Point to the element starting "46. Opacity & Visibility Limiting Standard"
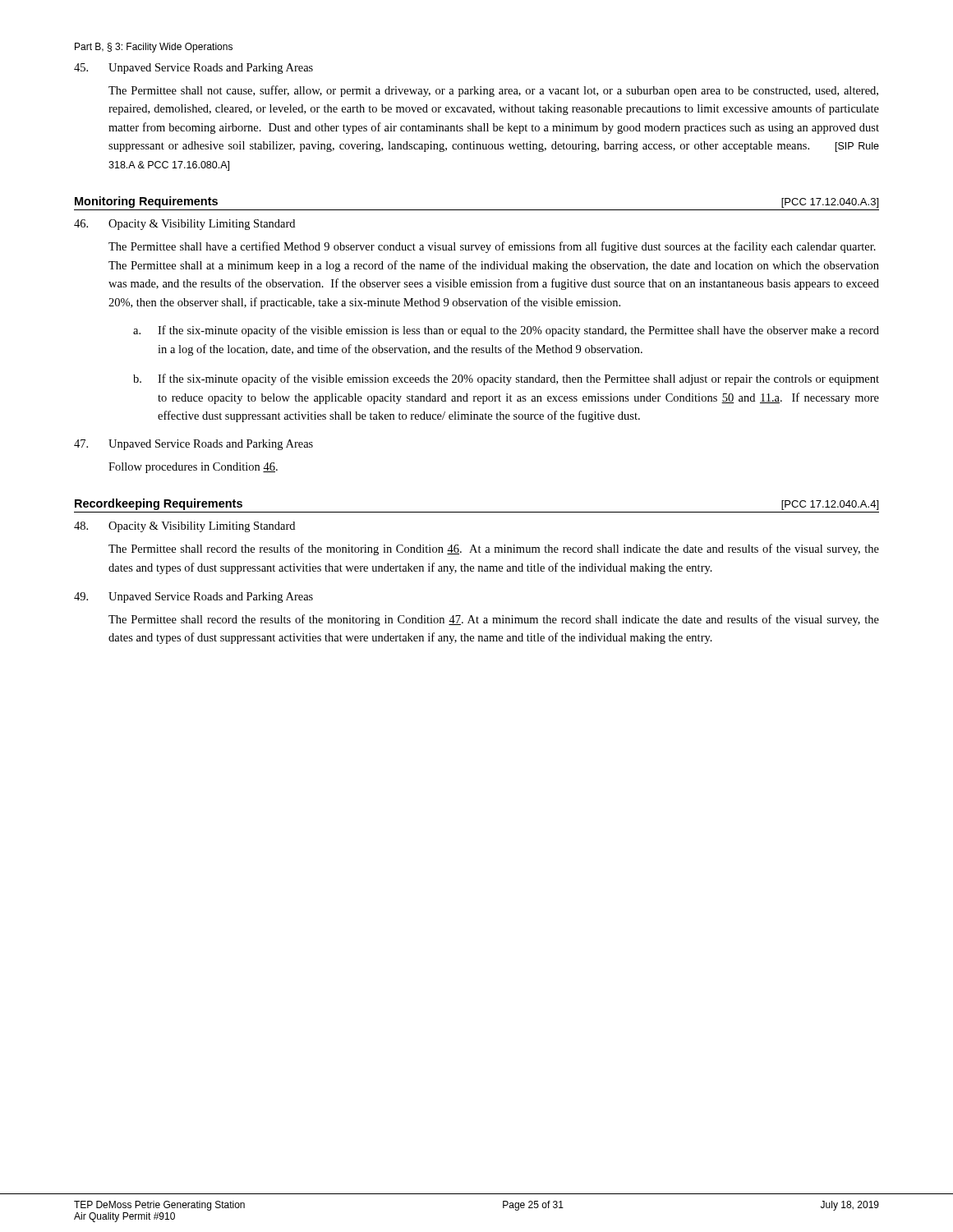The width and height of the screenshot is (953, 1232). pos(184,225)
